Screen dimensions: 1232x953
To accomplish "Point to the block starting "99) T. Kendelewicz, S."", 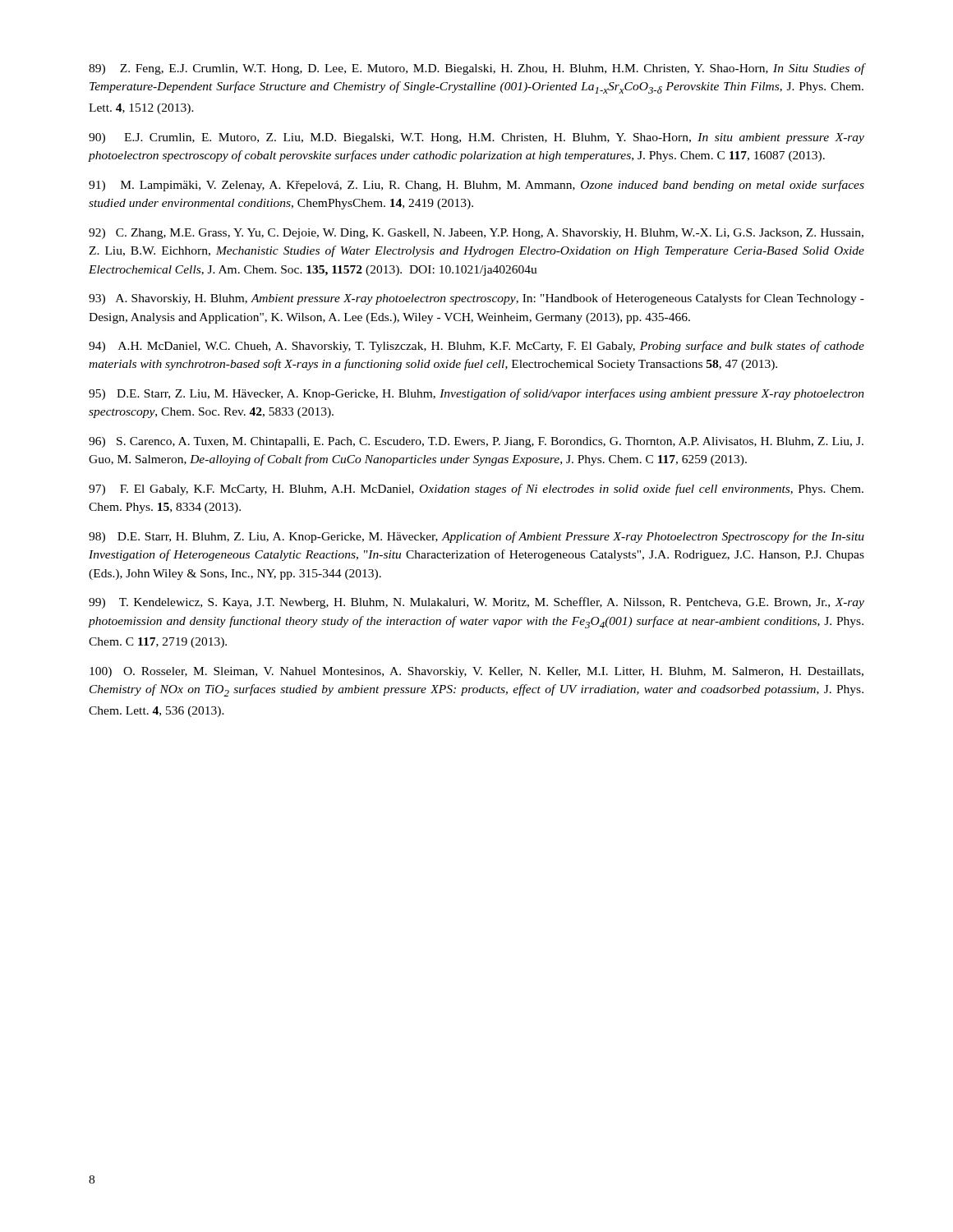I will coord(476,622).
